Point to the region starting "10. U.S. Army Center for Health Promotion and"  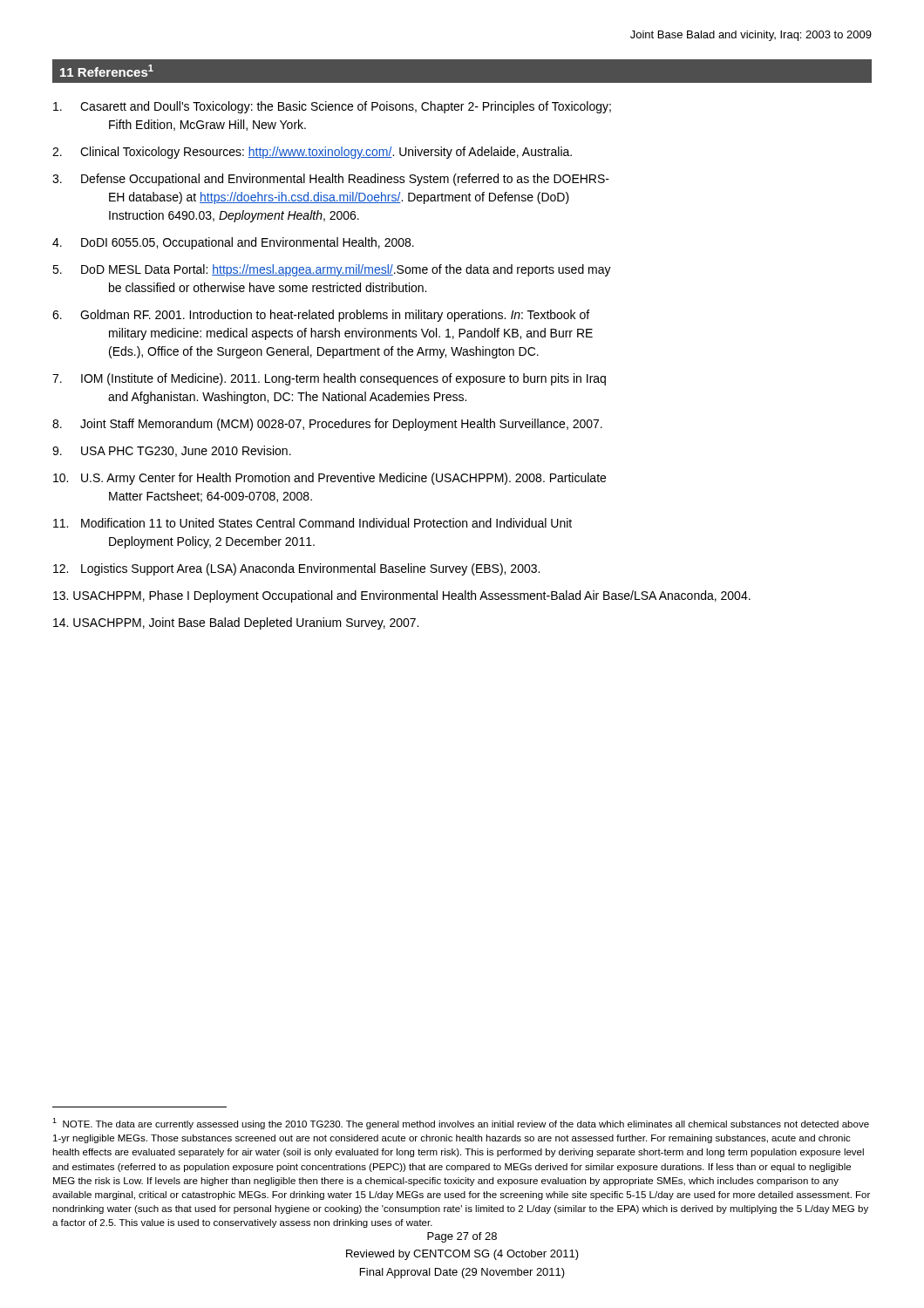(462, 487)
